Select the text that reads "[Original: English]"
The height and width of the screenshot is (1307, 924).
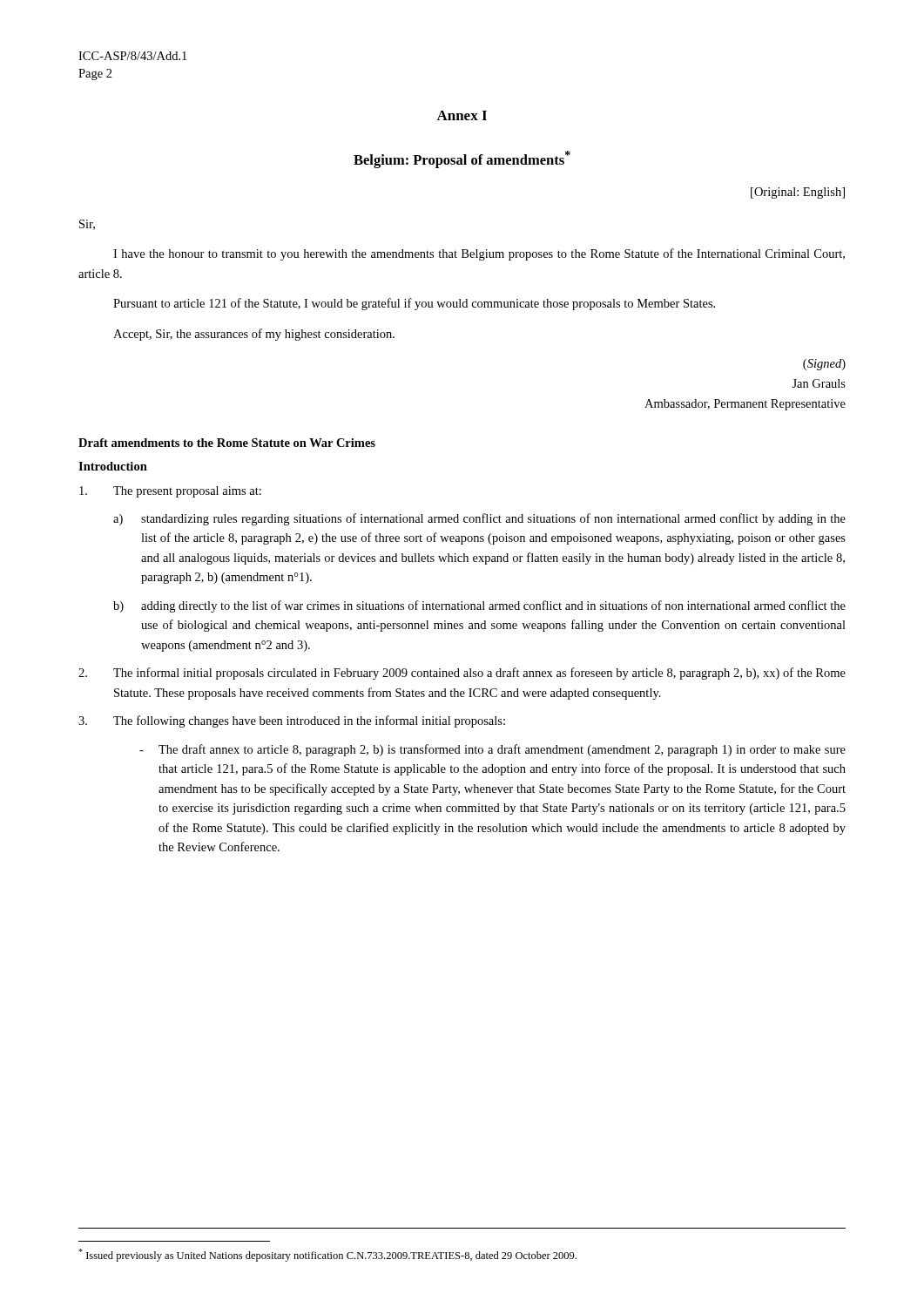point(798,192)
